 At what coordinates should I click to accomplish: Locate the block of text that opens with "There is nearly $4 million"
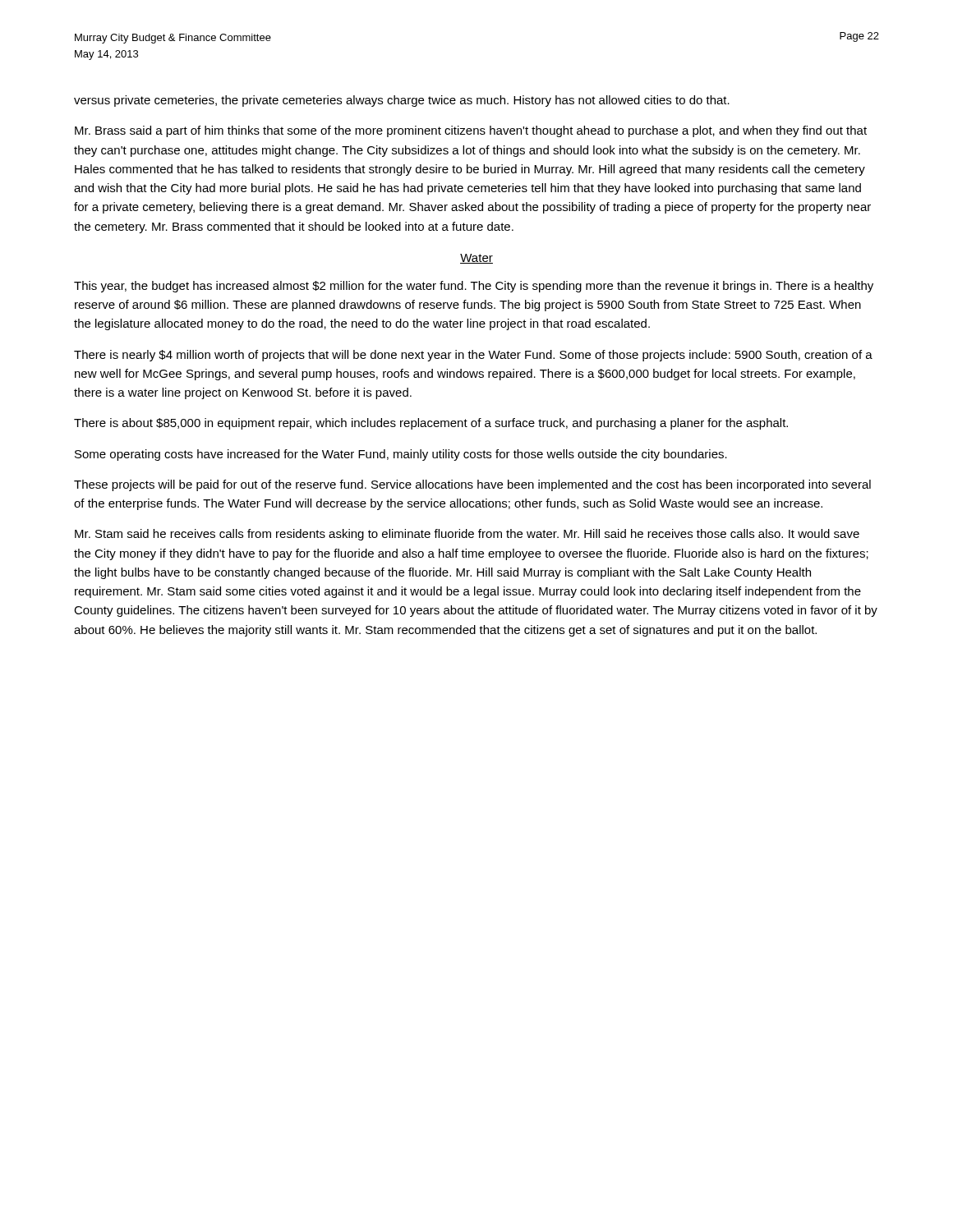click(476, 373)
